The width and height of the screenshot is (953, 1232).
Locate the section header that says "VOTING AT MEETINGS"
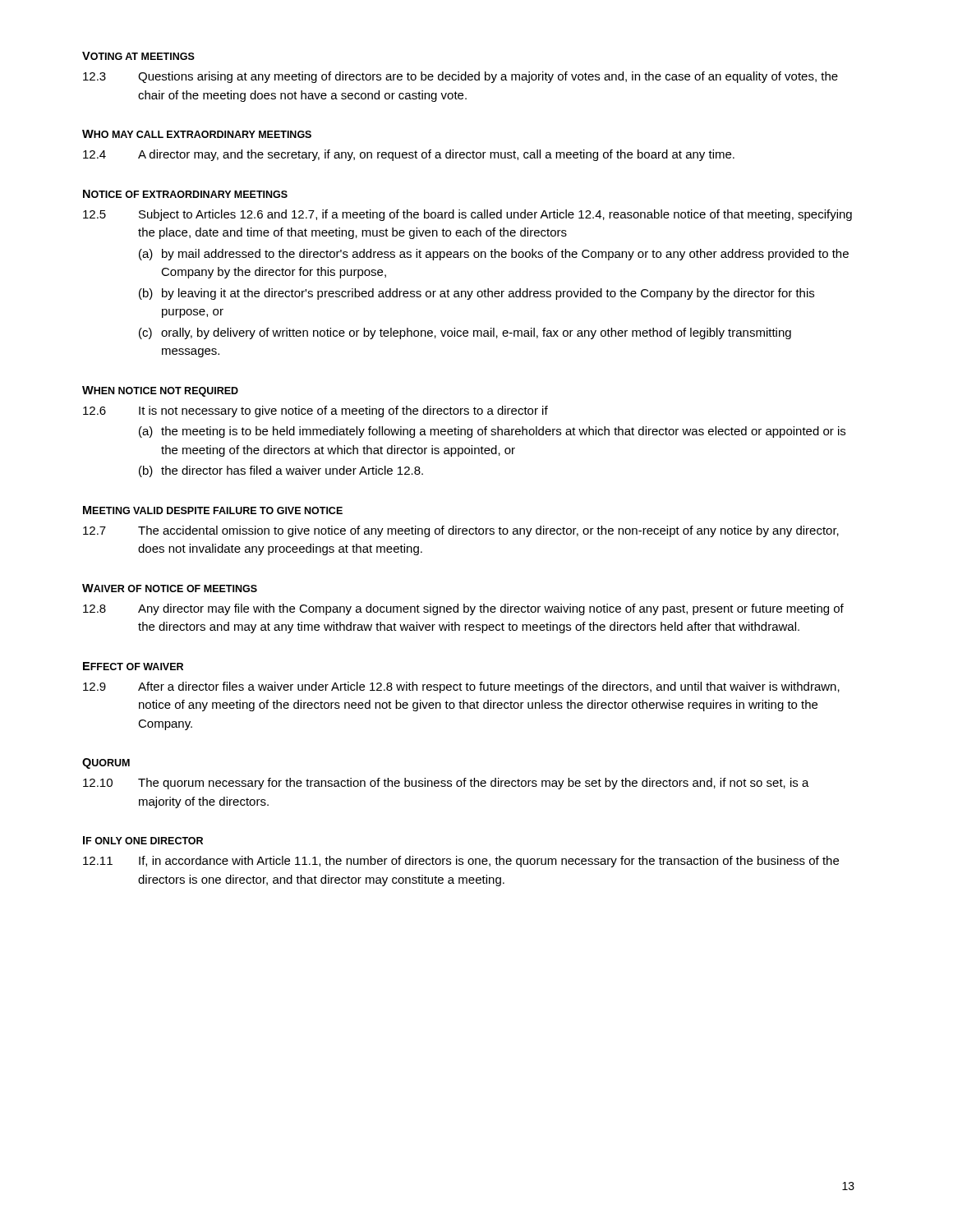138,56
